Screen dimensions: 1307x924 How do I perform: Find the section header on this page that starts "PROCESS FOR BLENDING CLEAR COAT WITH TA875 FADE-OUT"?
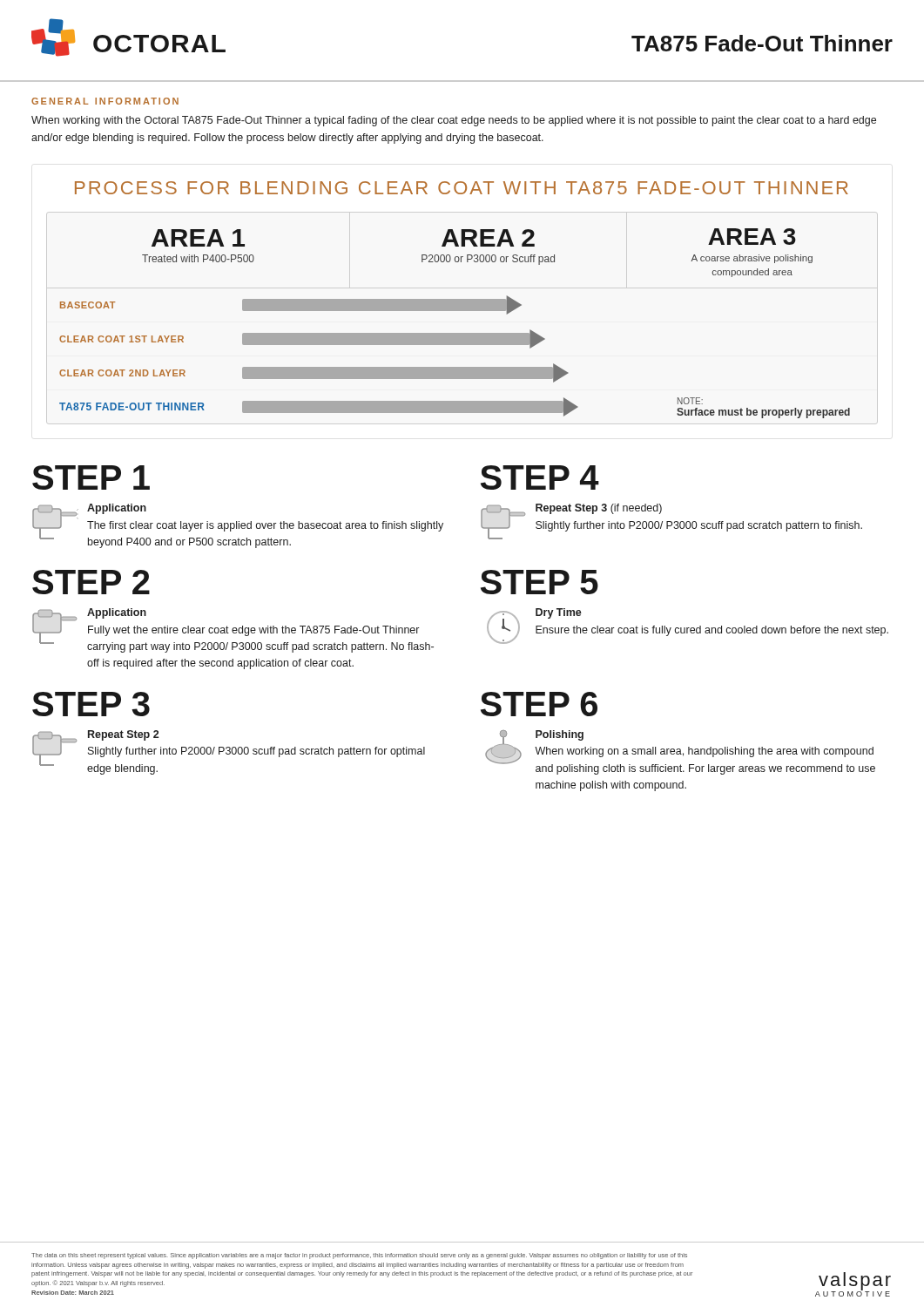tap(462, 188)
